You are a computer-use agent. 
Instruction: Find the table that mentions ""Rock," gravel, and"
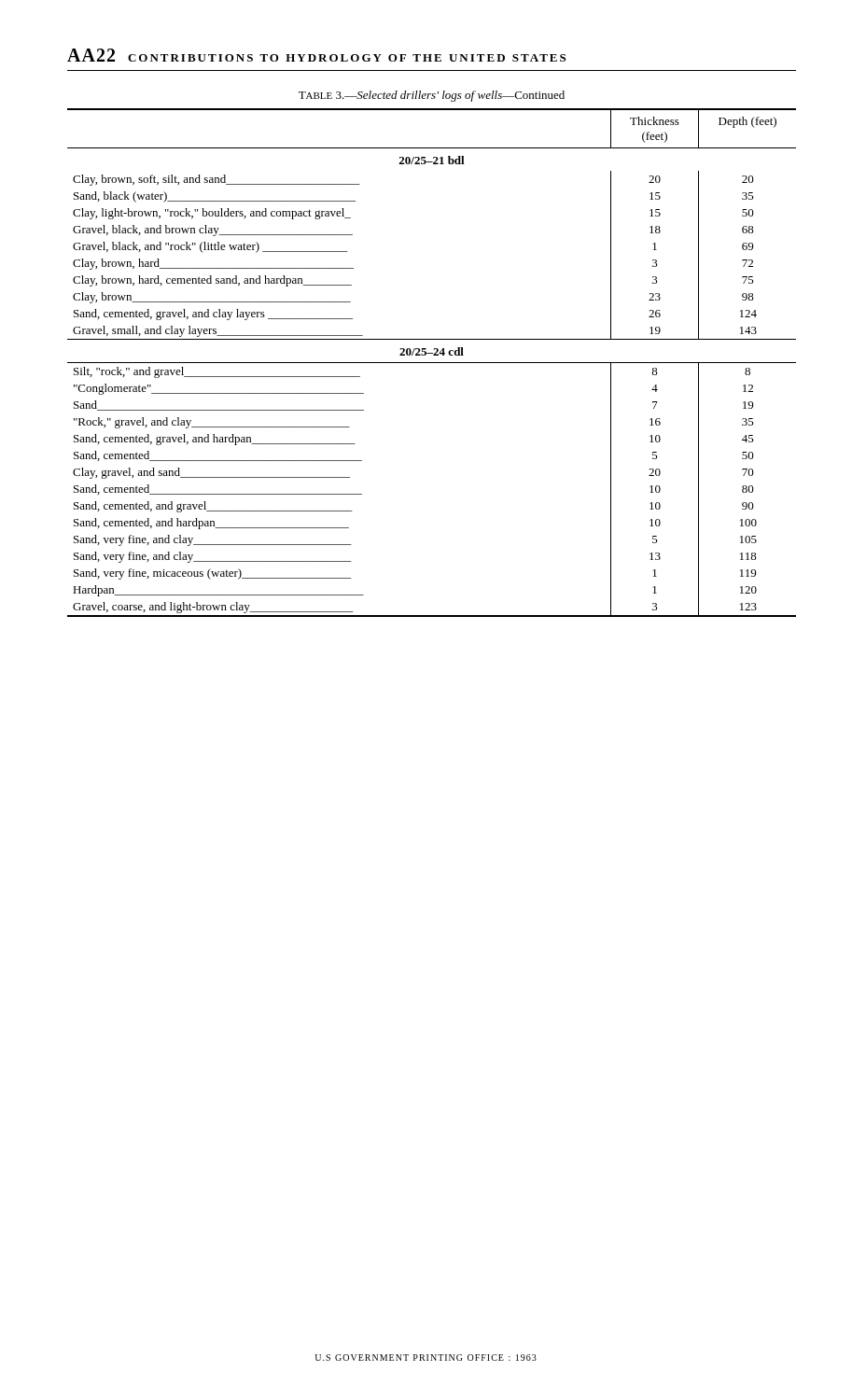tap(432, 363)
